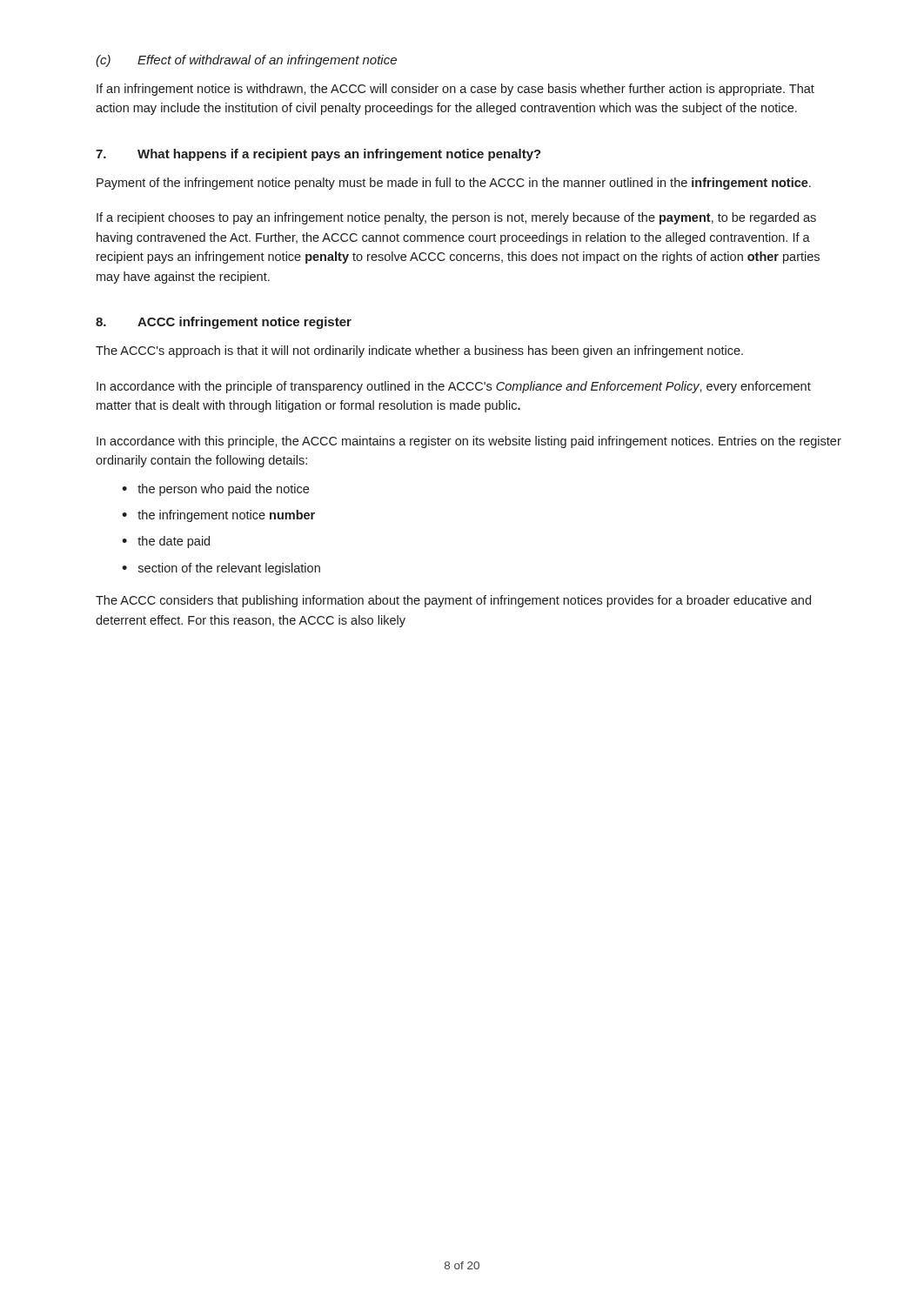The image size is (924, 1305).
Task: Find the text block that says "Payment of the infringement notice penalty"
Action: tap(454, 183)
